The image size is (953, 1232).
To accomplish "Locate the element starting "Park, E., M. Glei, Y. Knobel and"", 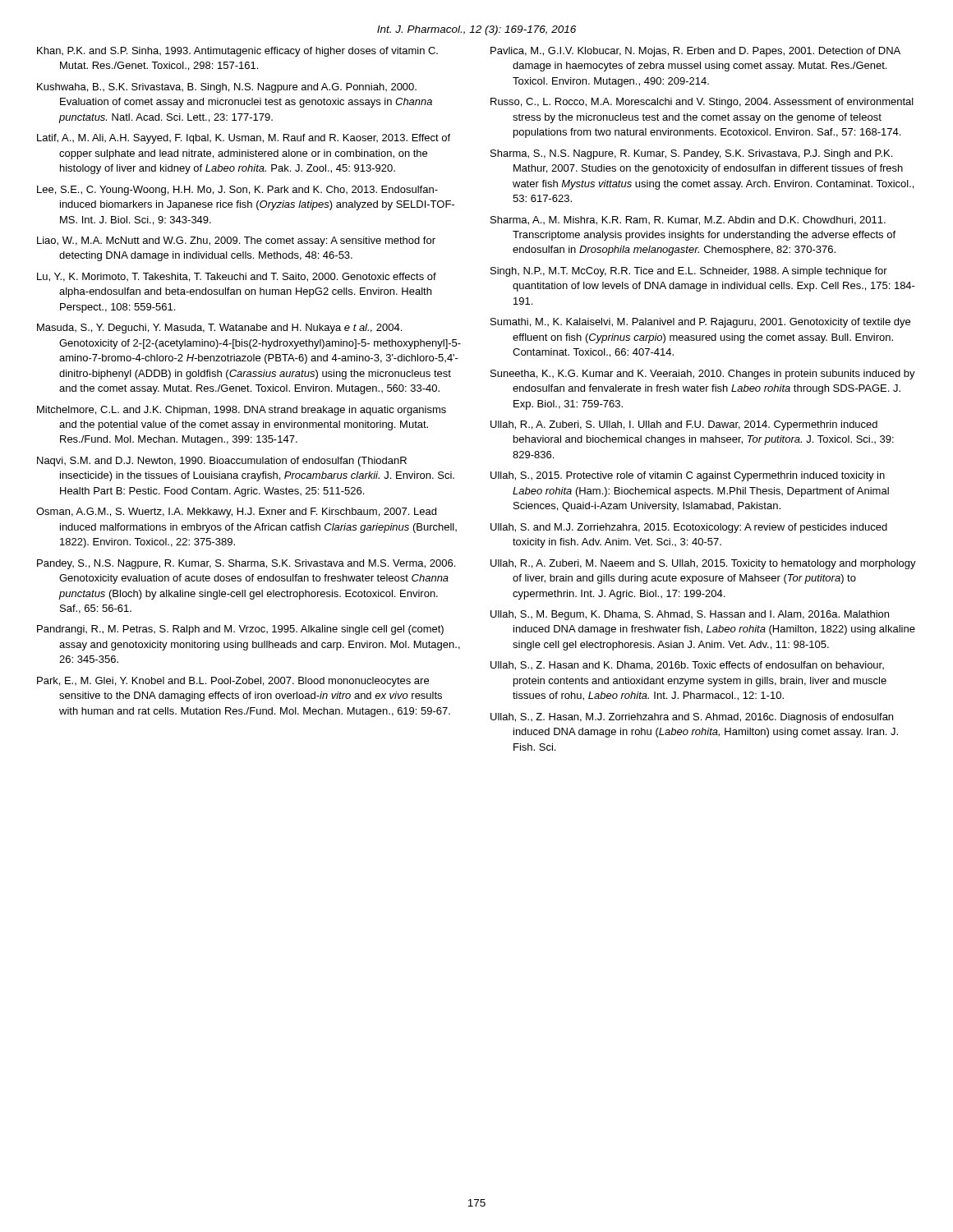I will [x=244, y=695].
